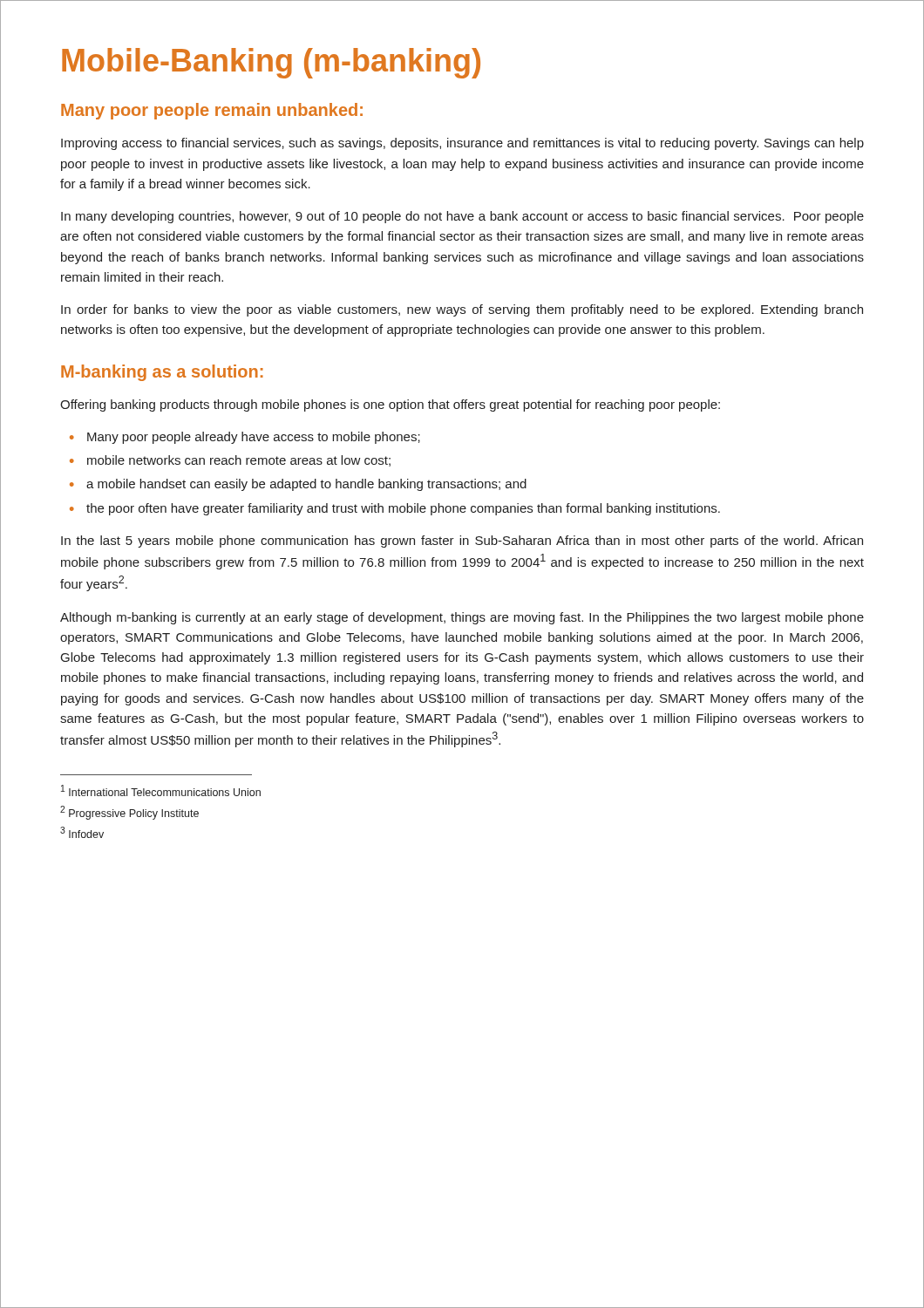
Task: Locate the text block that reads "In the last 5 years"
Action: (462, 562)
